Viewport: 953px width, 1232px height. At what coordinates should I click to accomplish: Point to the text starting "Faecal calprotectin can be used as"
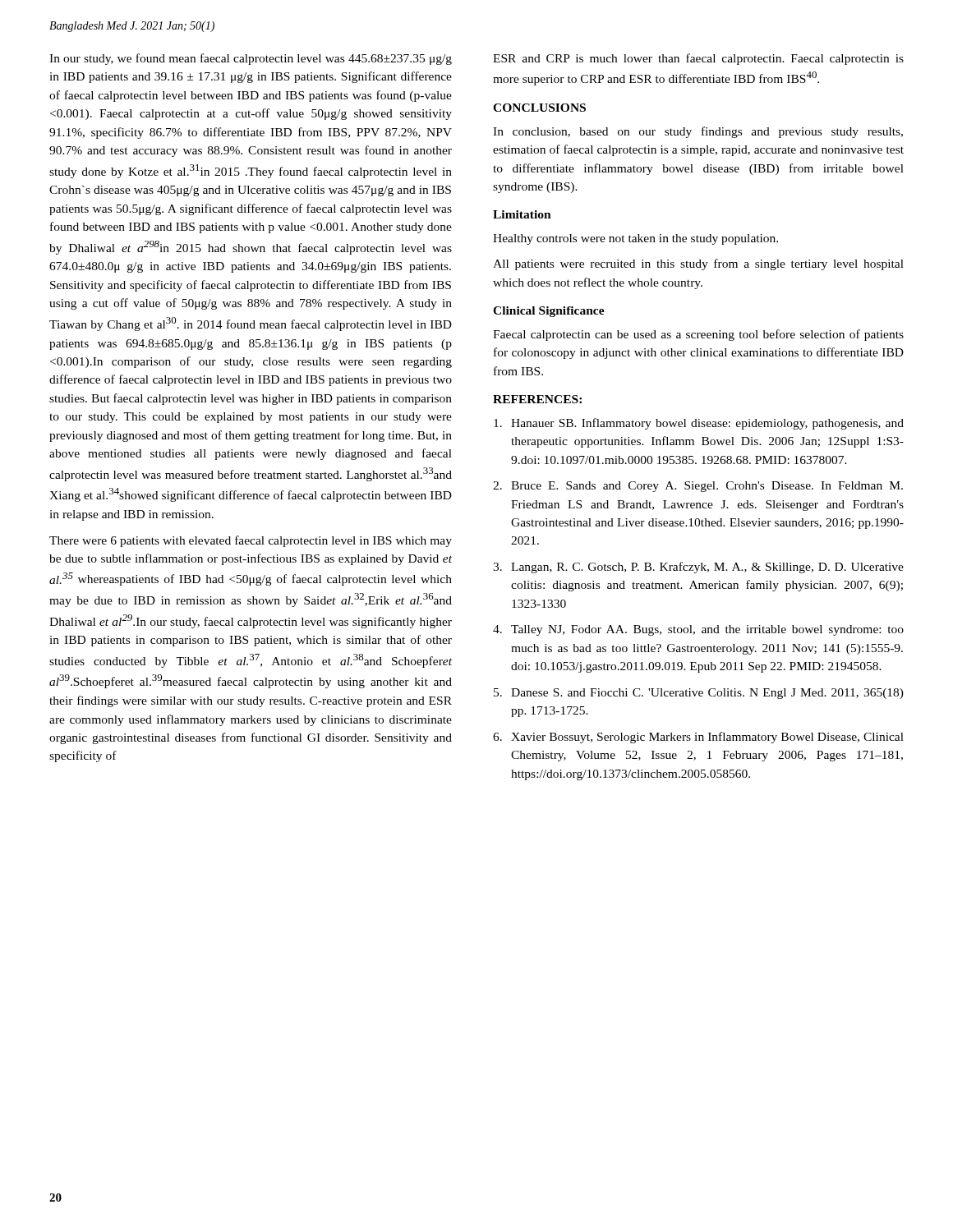pos(698,353)
